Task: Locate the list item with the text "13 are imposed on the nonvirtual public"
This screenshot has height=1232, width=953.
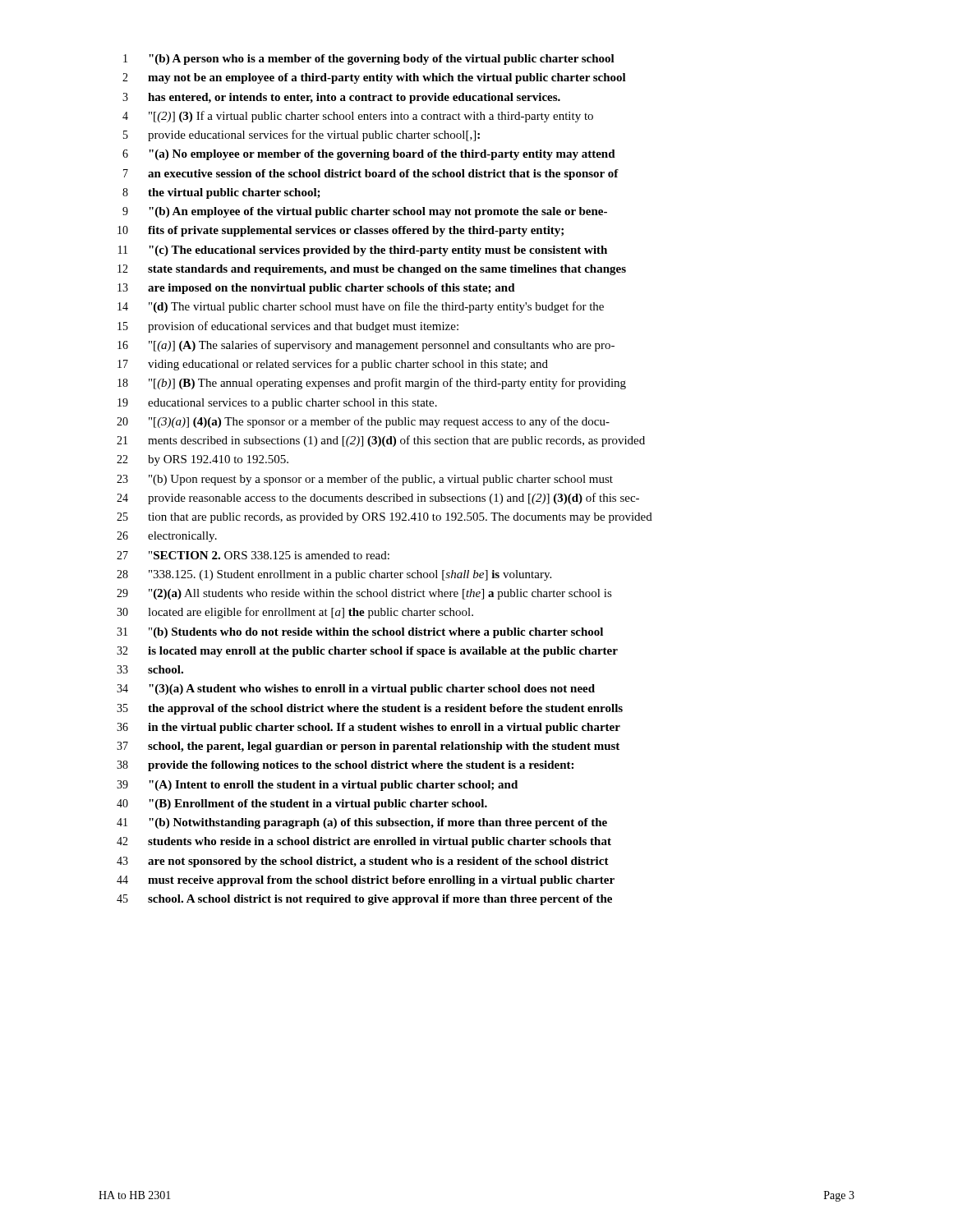Action: coord(476,288)
